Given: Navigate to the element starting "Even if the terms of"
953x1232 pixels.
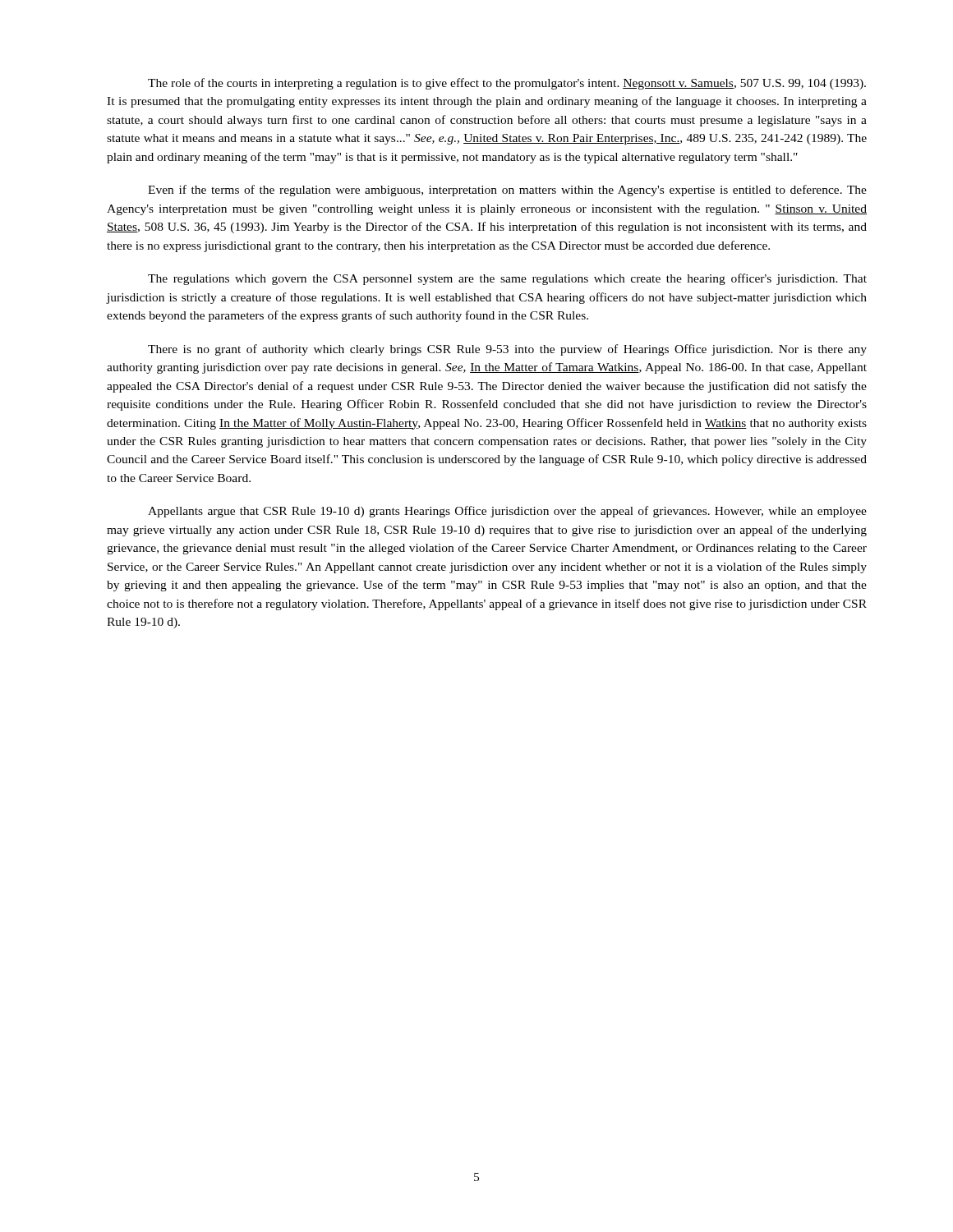Looking at the screenshot, I should (487, 217).
